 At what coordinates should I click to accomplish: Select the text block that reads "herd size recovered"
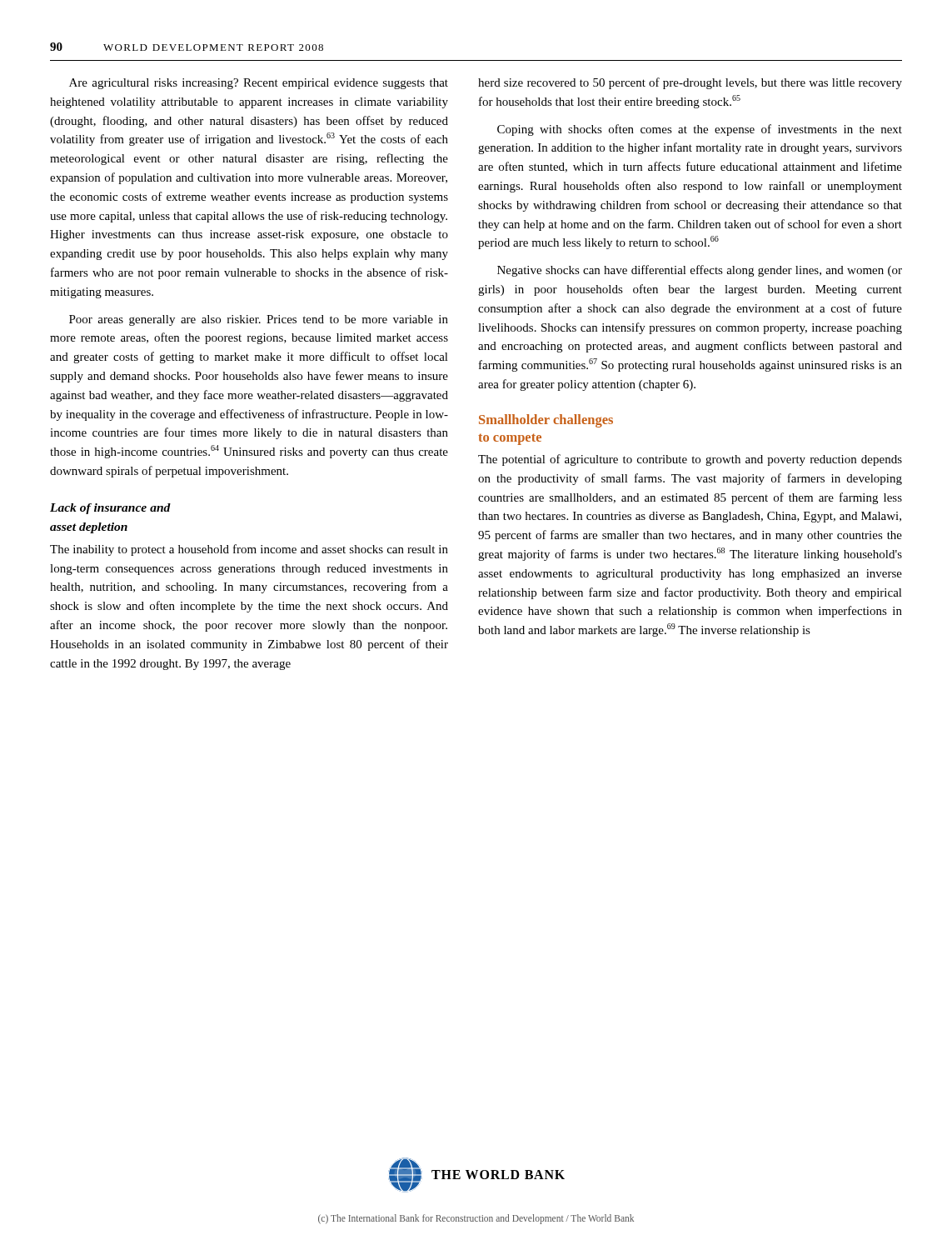tap(690, 92)
